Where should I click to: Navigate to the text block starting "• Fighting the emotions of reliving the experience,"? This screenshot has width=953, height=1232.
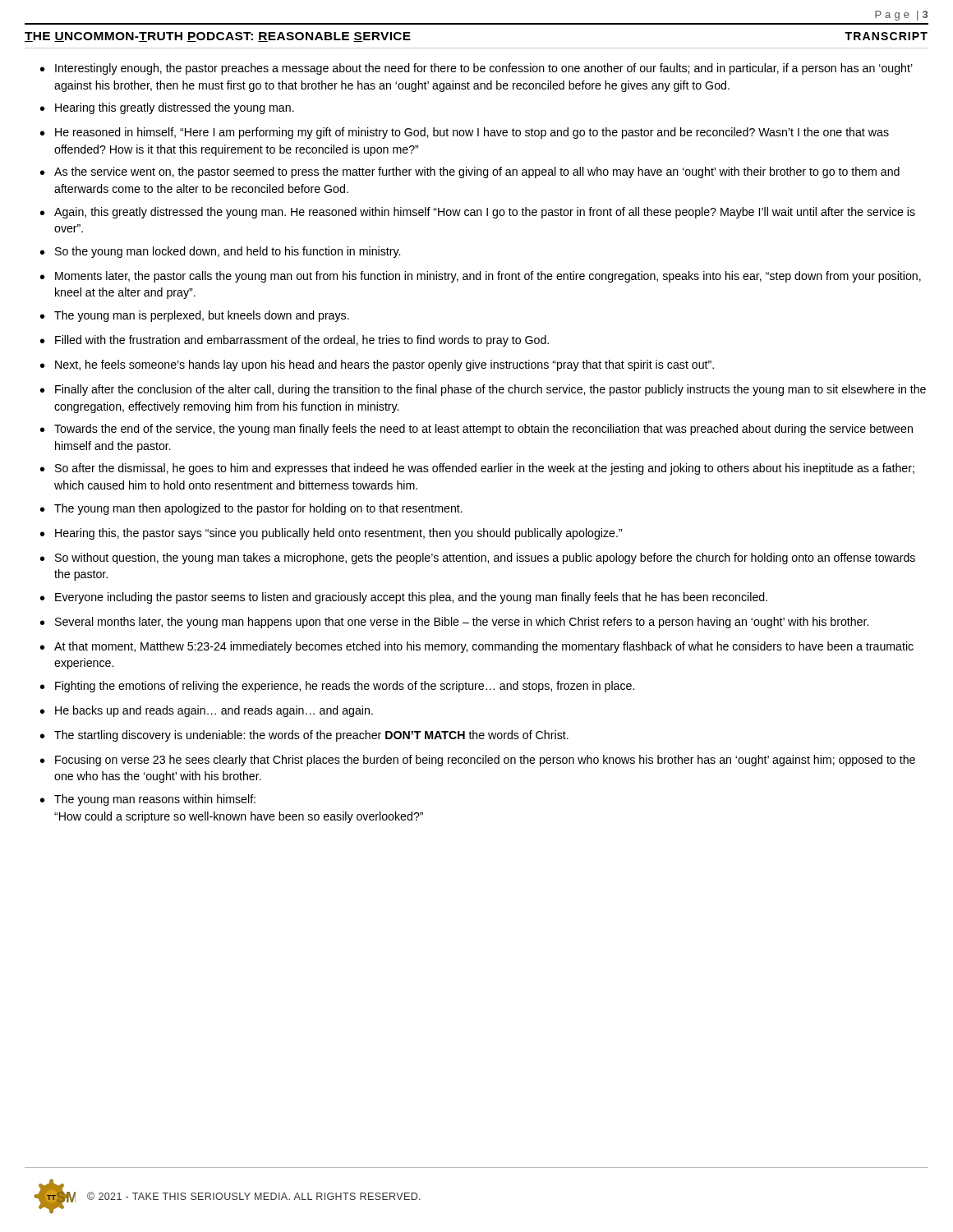click(484, 687)
